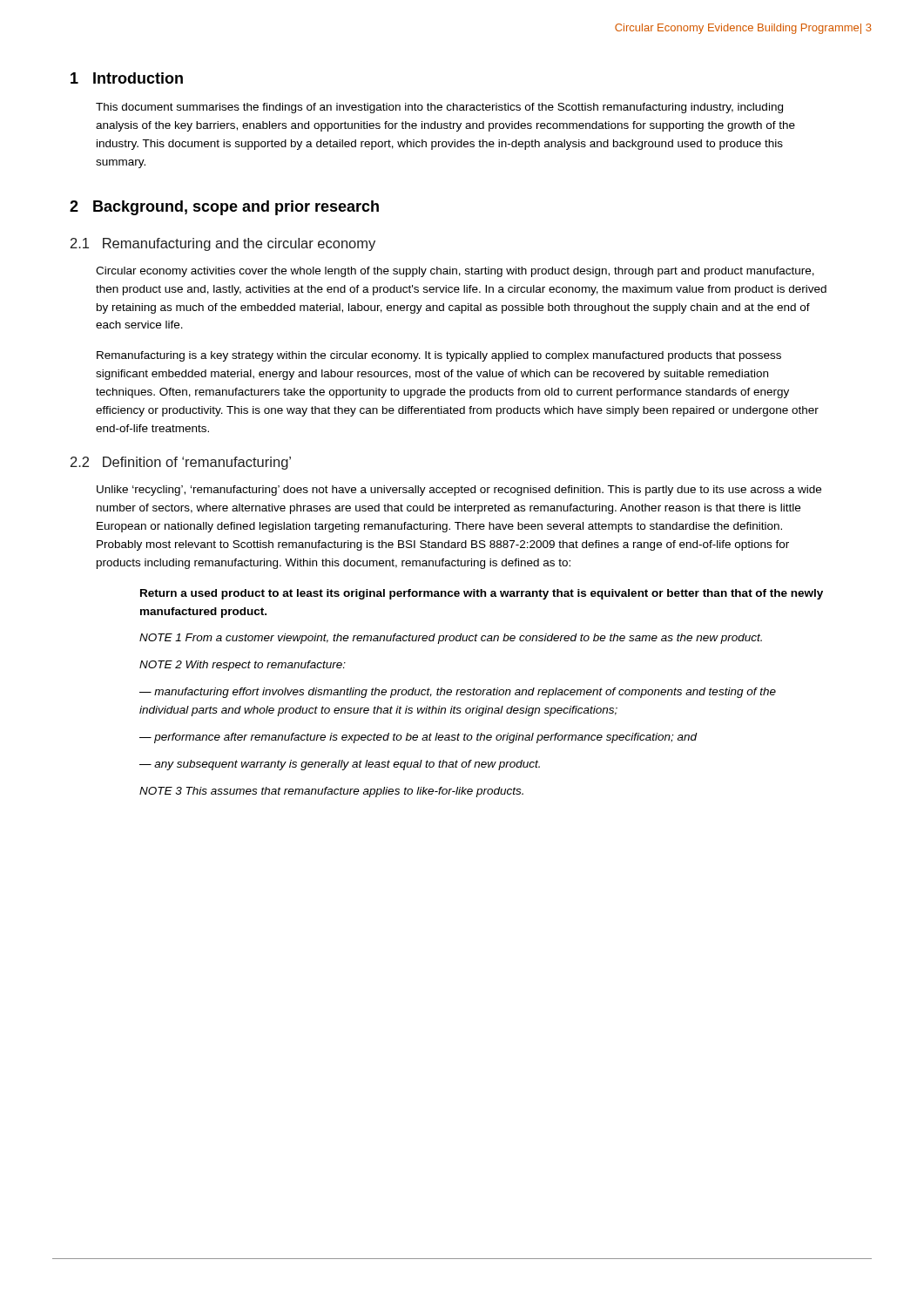Where does it say "NOTE 2 With respect to remanufacture:"?

(243, 665)
